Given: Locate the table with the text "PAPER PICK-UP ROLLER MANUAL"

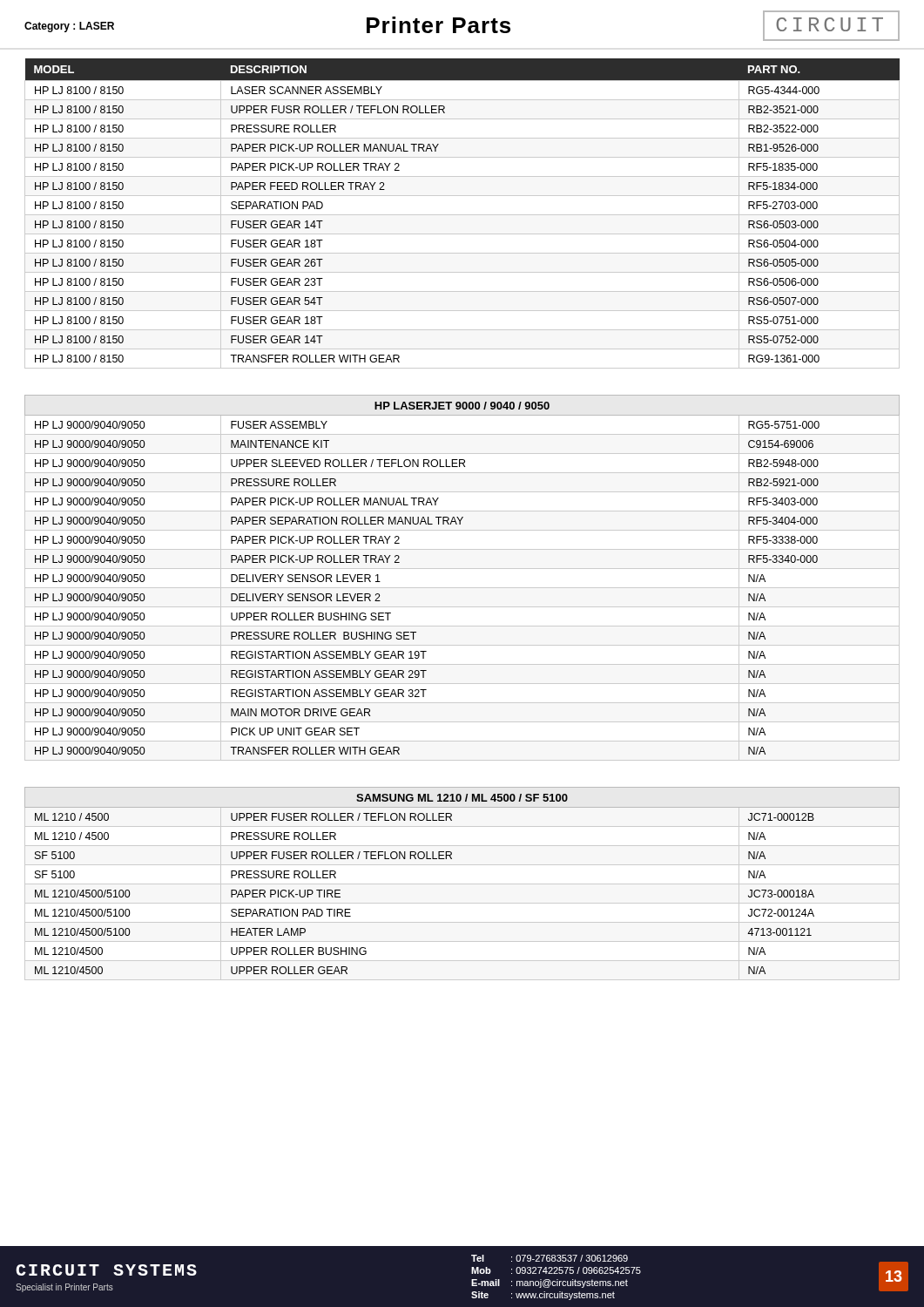Looking at the screenshot, I should coord(462,532).
